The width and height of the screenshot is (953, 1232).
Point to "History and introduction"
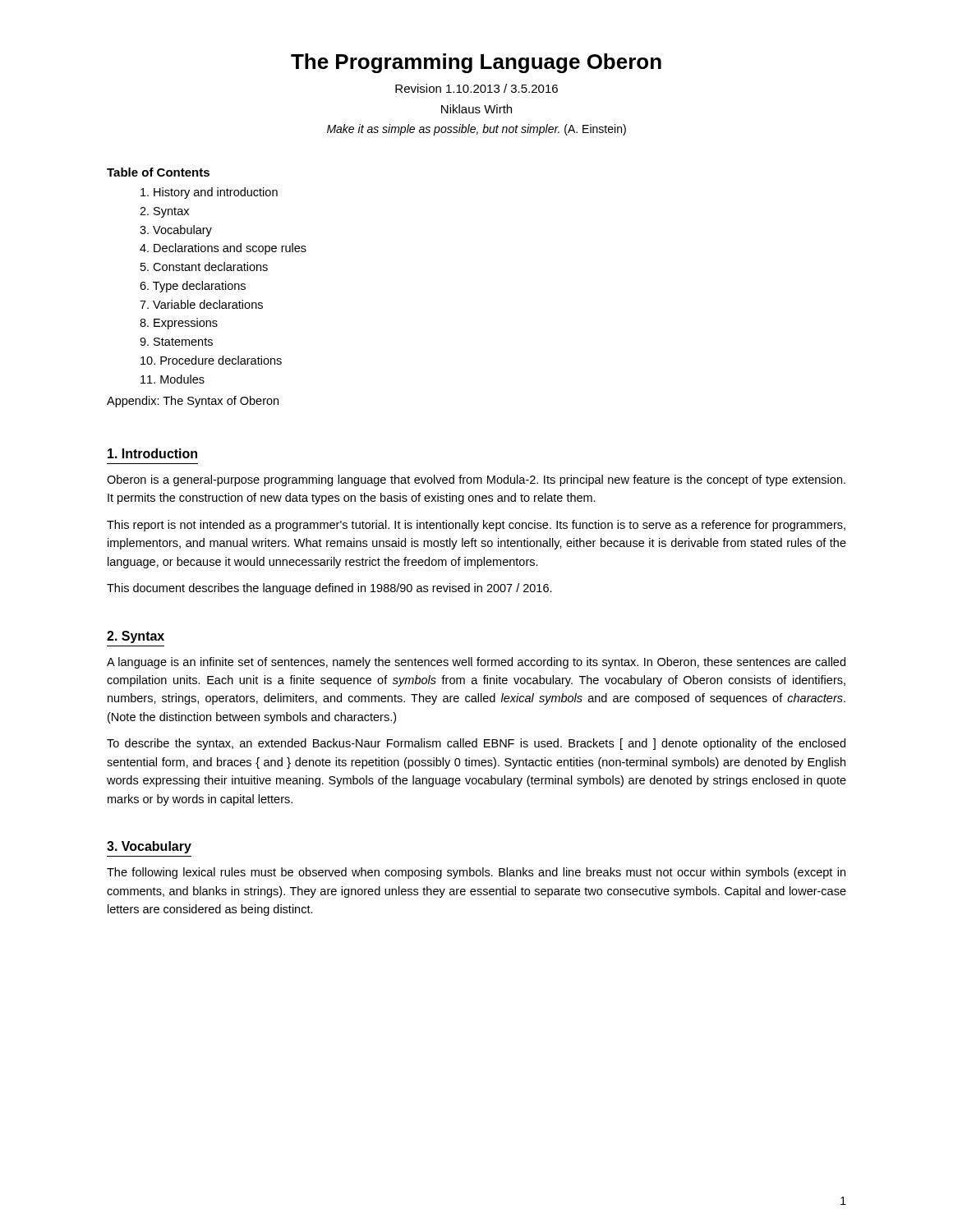pyautogui.click(x=209, y=192)
